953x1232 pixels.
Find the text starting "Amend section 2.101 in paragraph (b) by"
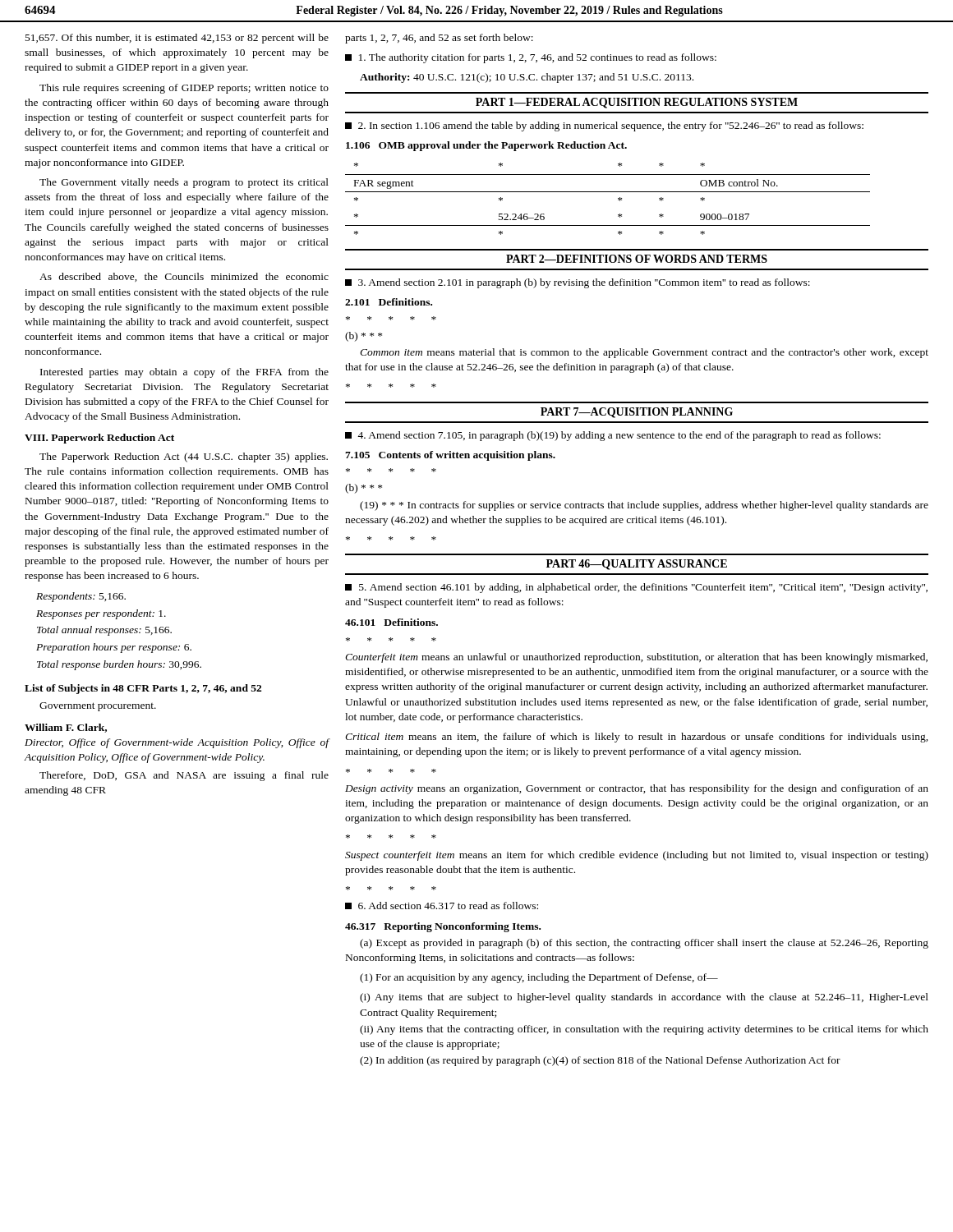coord(637,283)
